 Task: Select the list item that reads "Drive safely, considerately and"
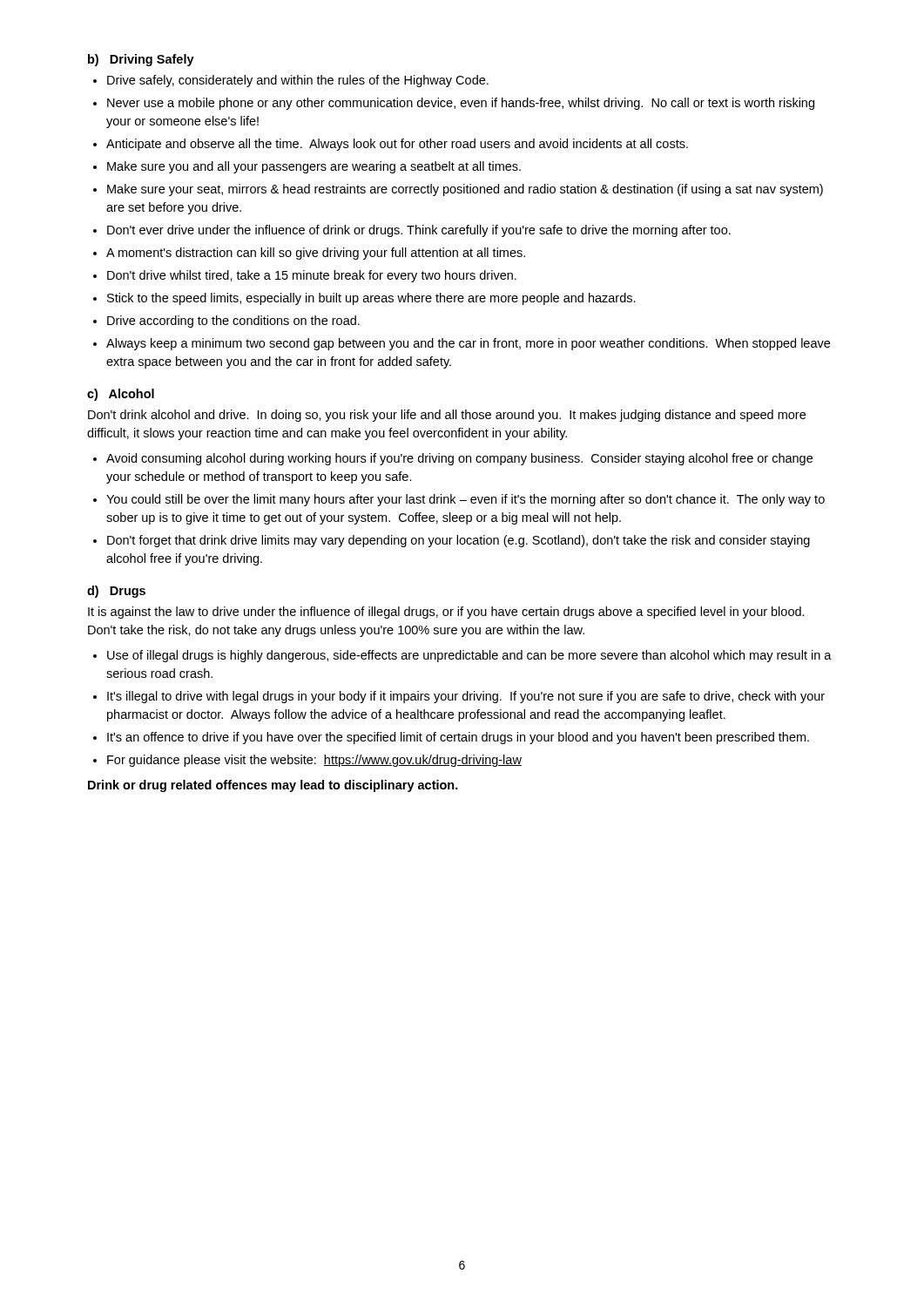point(298,80)
